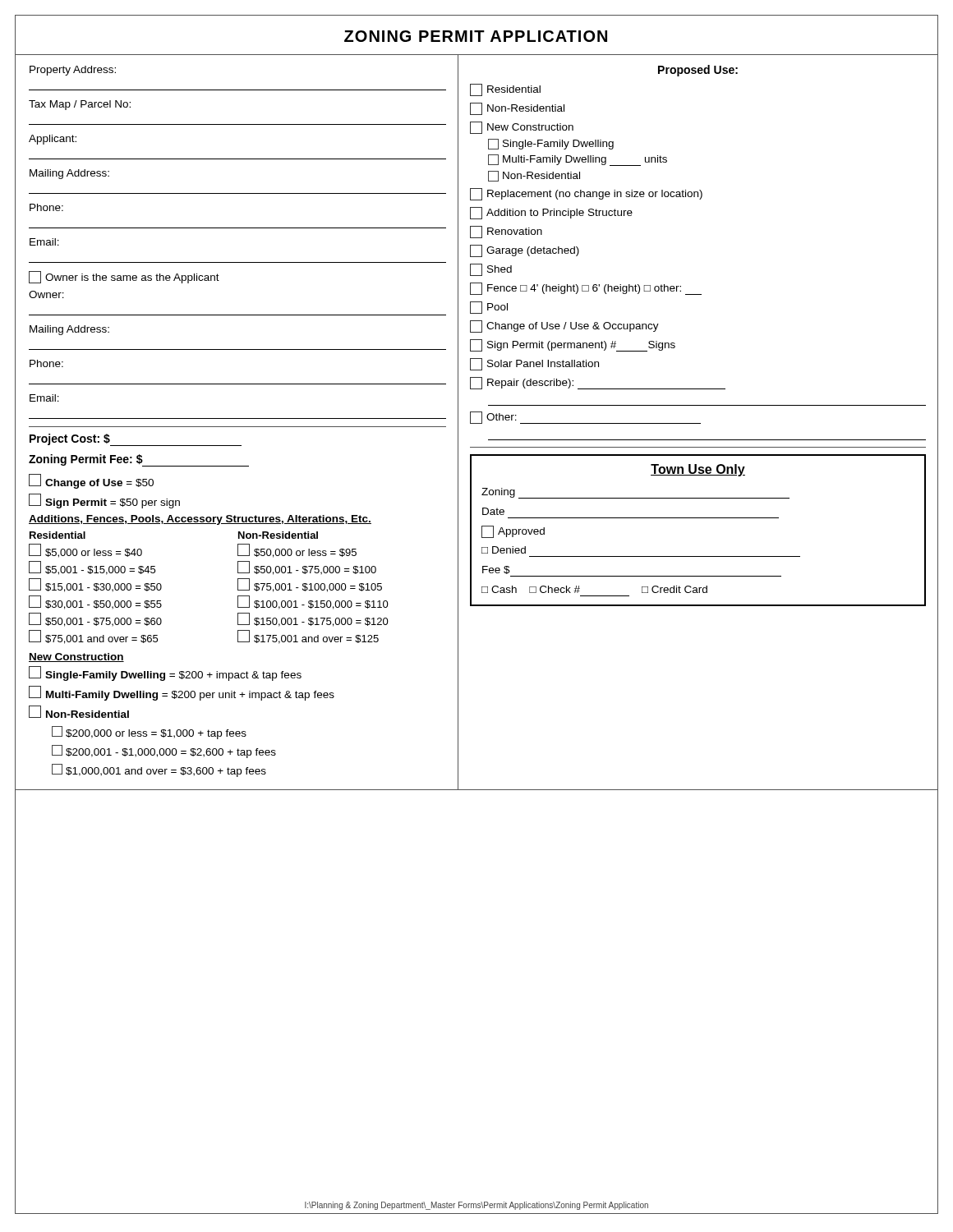This screenshot has height=1232, width=953.
Task: Navigate to the element starting "Garage (detached)"
Action: tap(525, 251)
